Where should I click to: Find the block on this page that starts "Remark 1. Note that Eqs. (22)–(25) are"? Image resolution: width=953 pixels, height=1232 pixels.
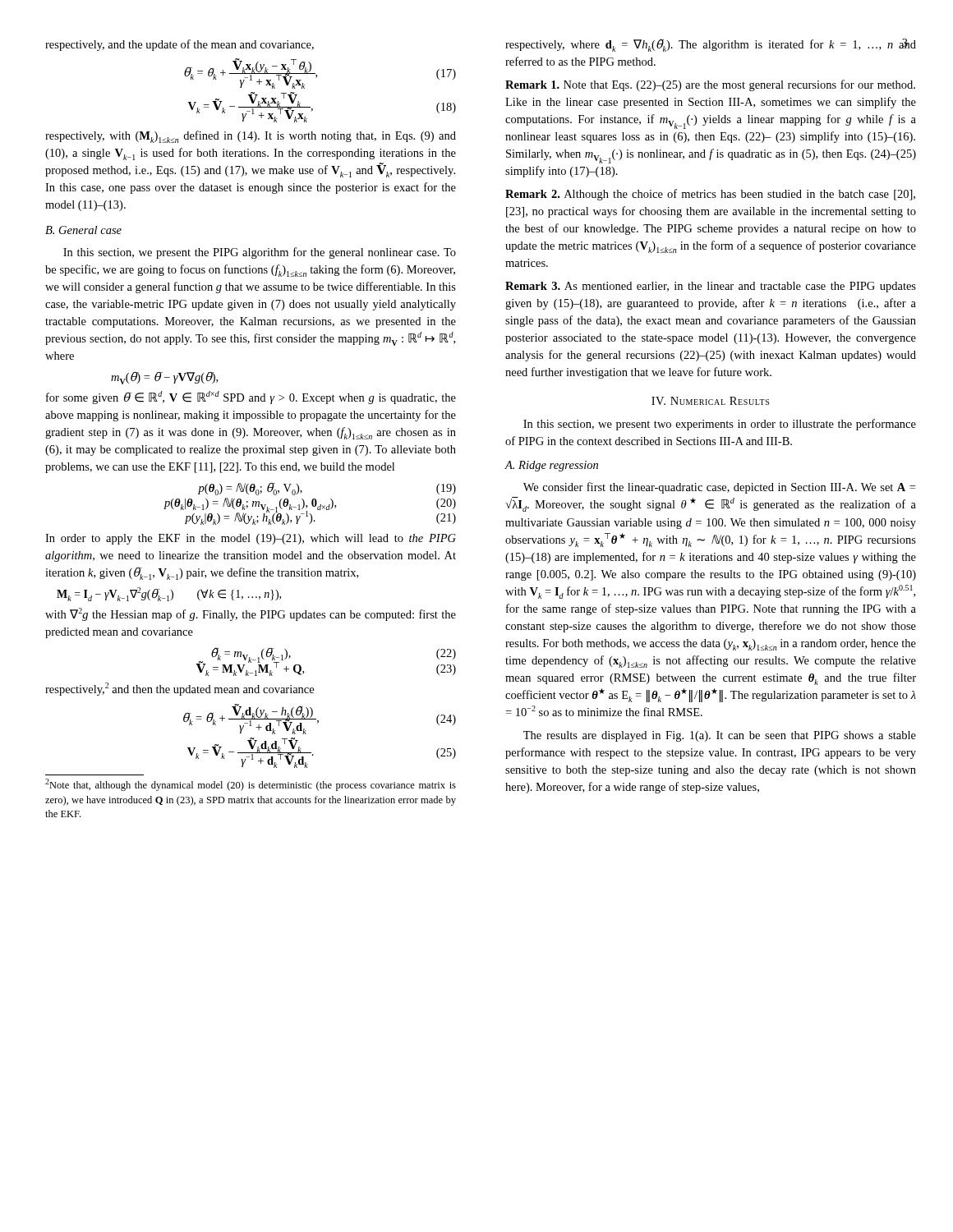pyautogui.click(x=711, y=128)
